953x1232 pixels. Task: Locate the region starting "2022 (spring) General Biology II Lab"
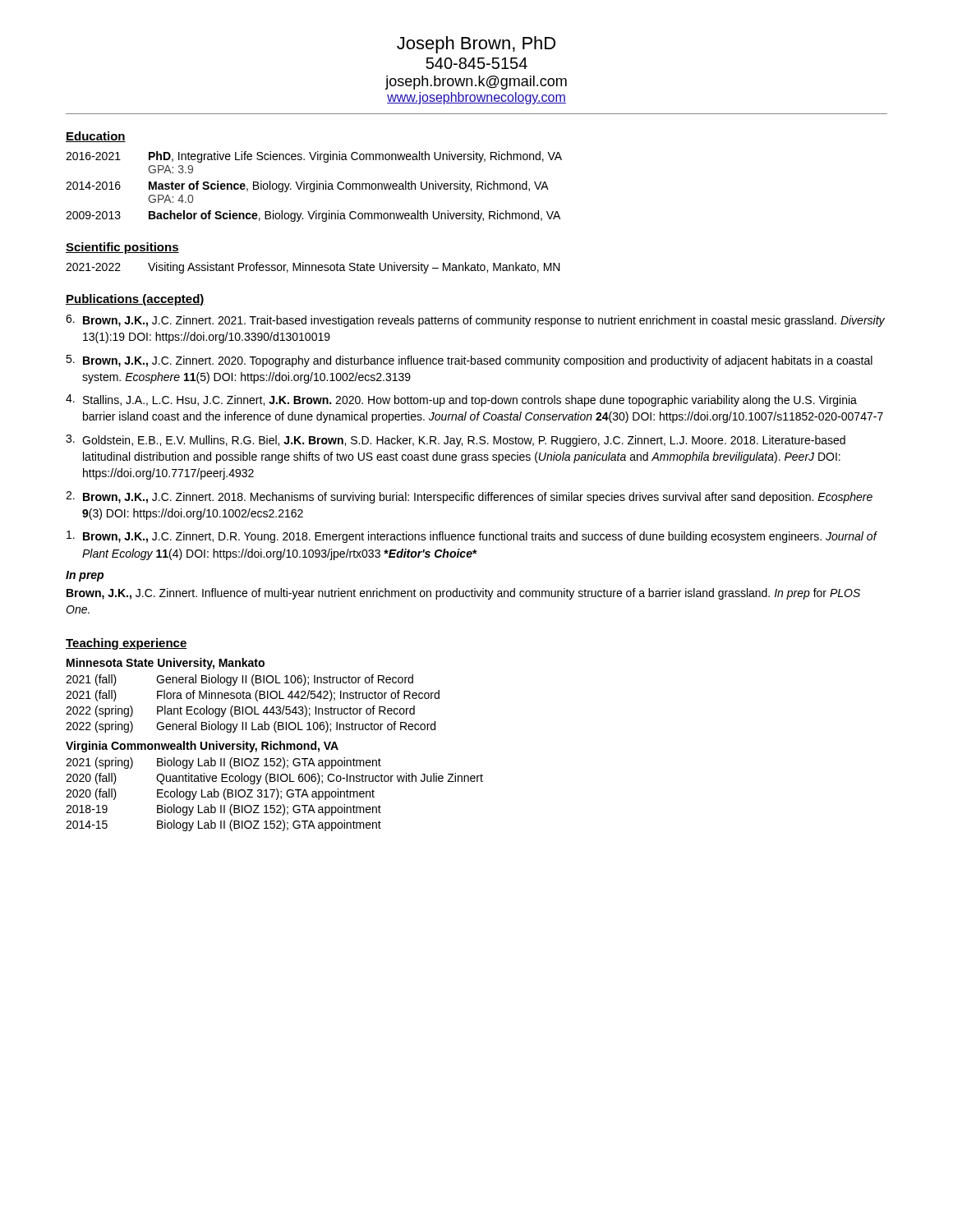click(251, 727)
